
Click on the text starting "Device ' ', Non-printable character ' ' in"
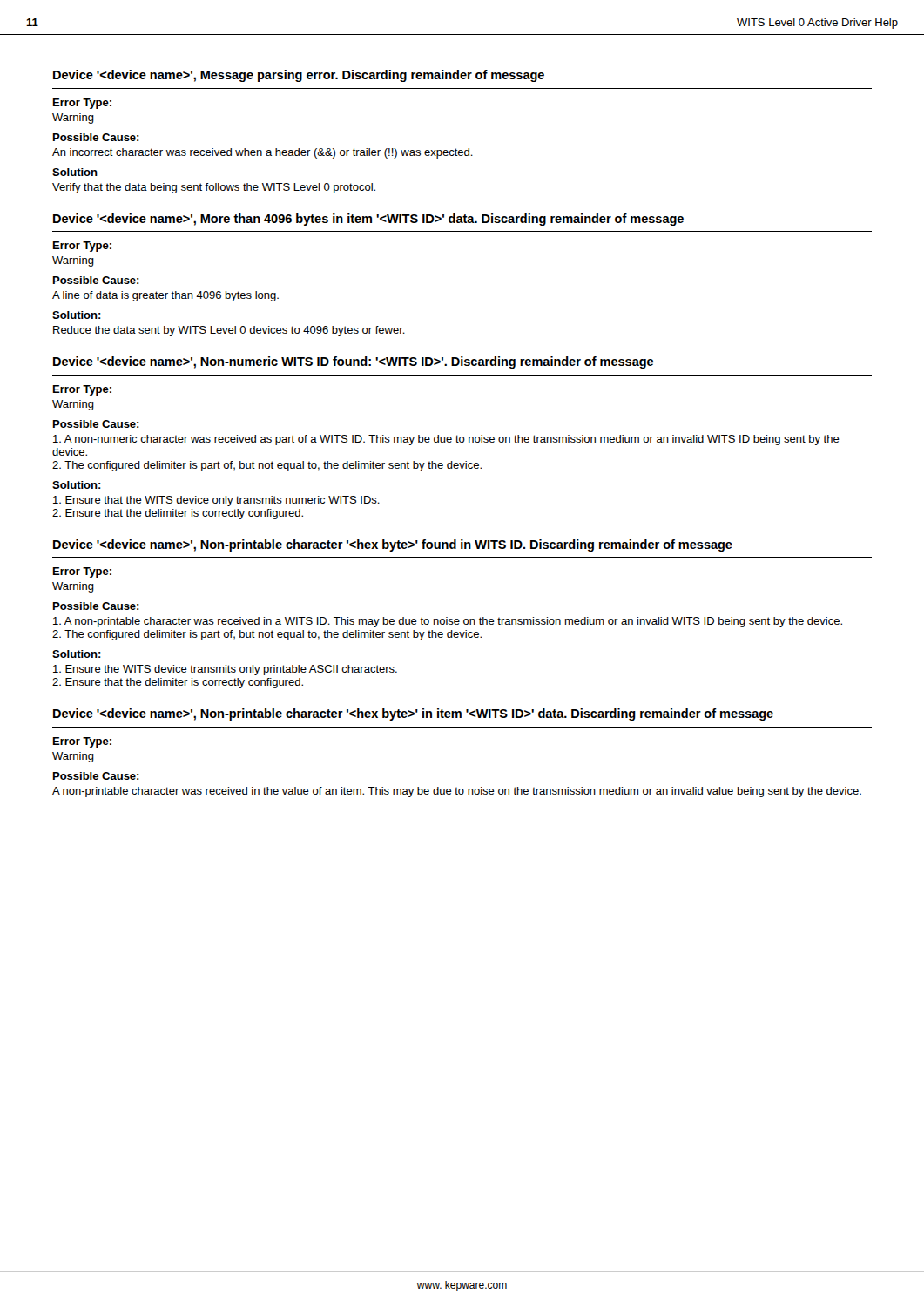pos(462,717)
